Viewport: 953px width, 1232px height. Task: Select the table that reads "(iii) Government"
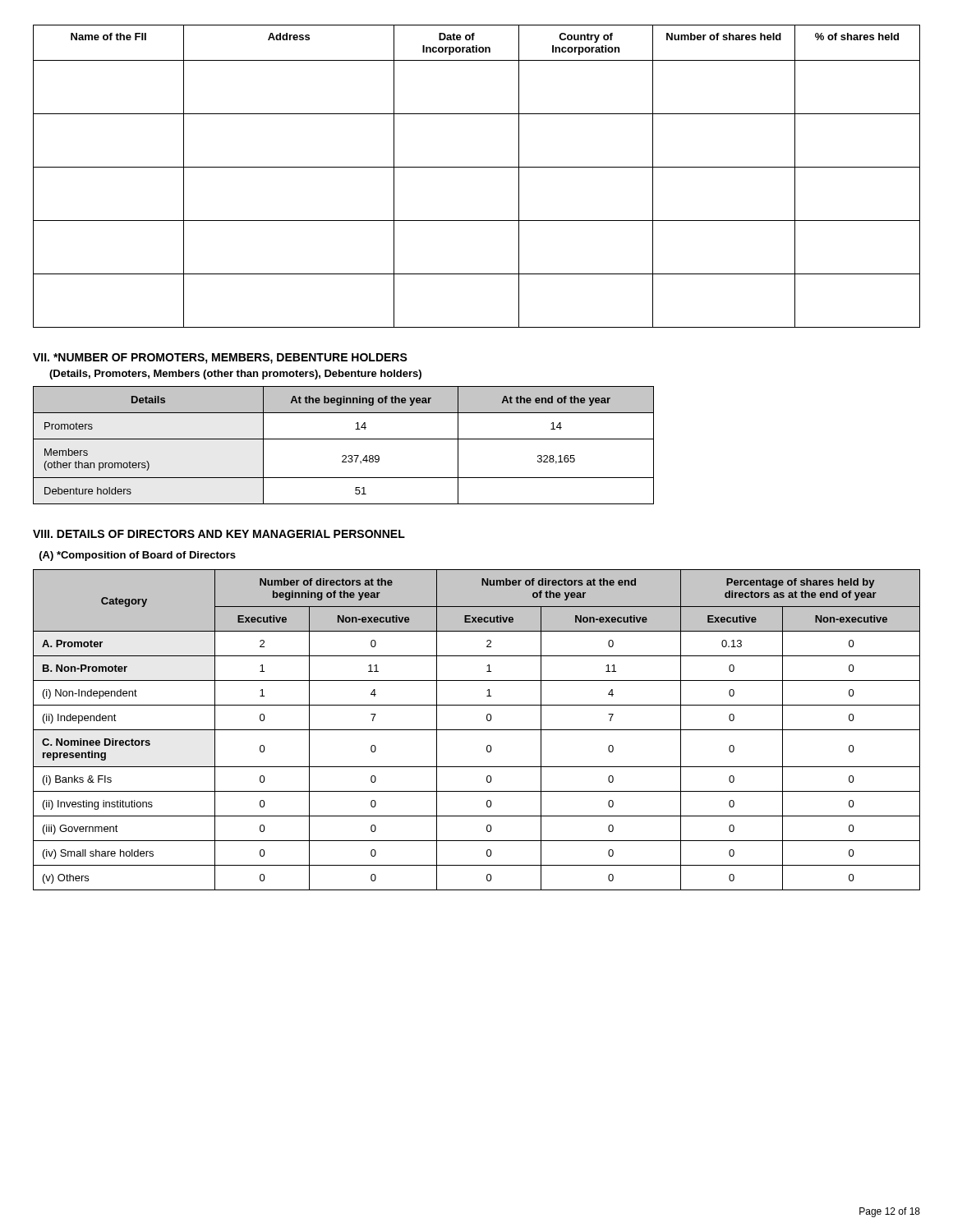(x=476, y=730)
